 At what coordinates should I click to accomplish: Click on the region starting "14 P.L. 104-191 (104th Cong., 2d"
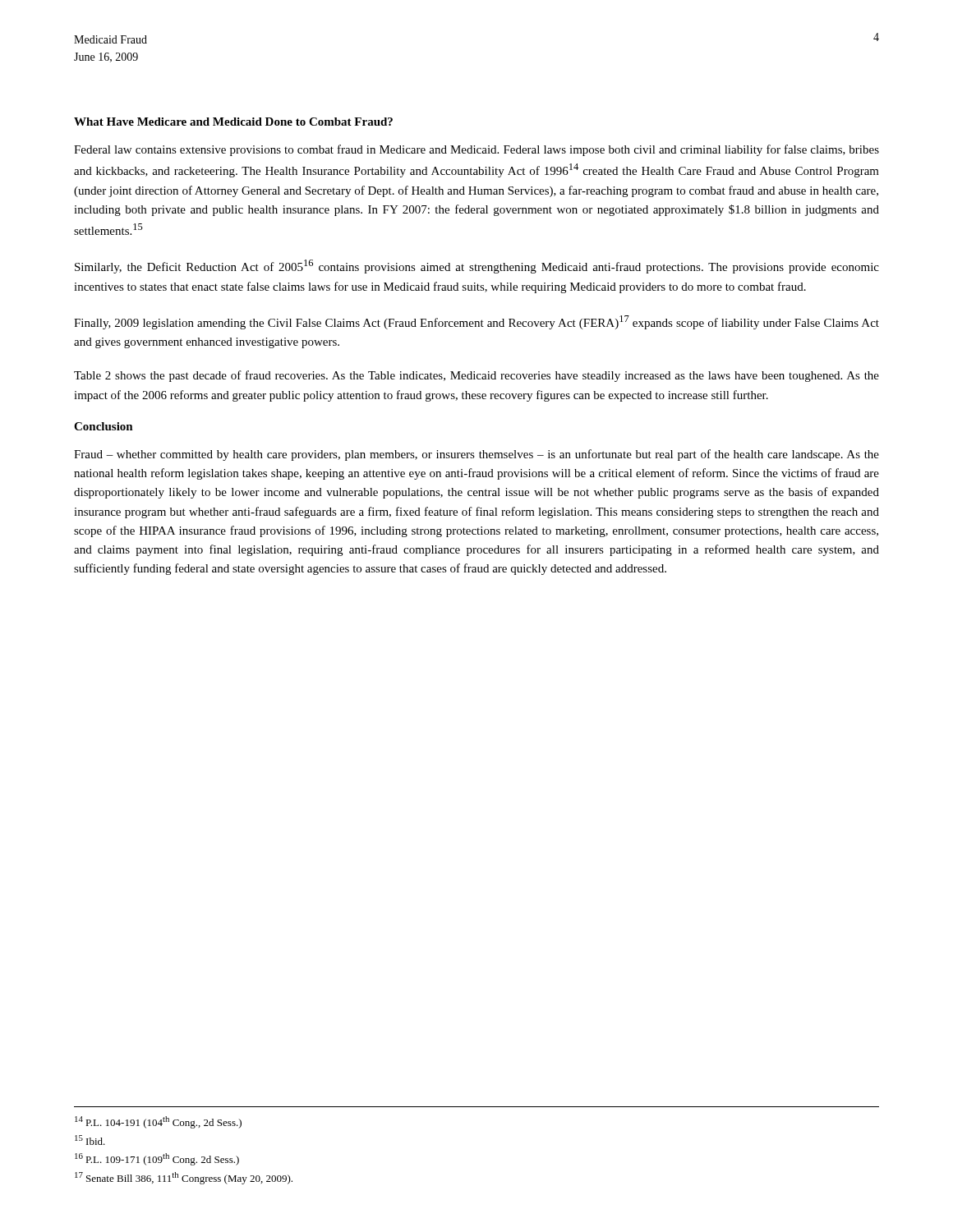point(158,1121)
